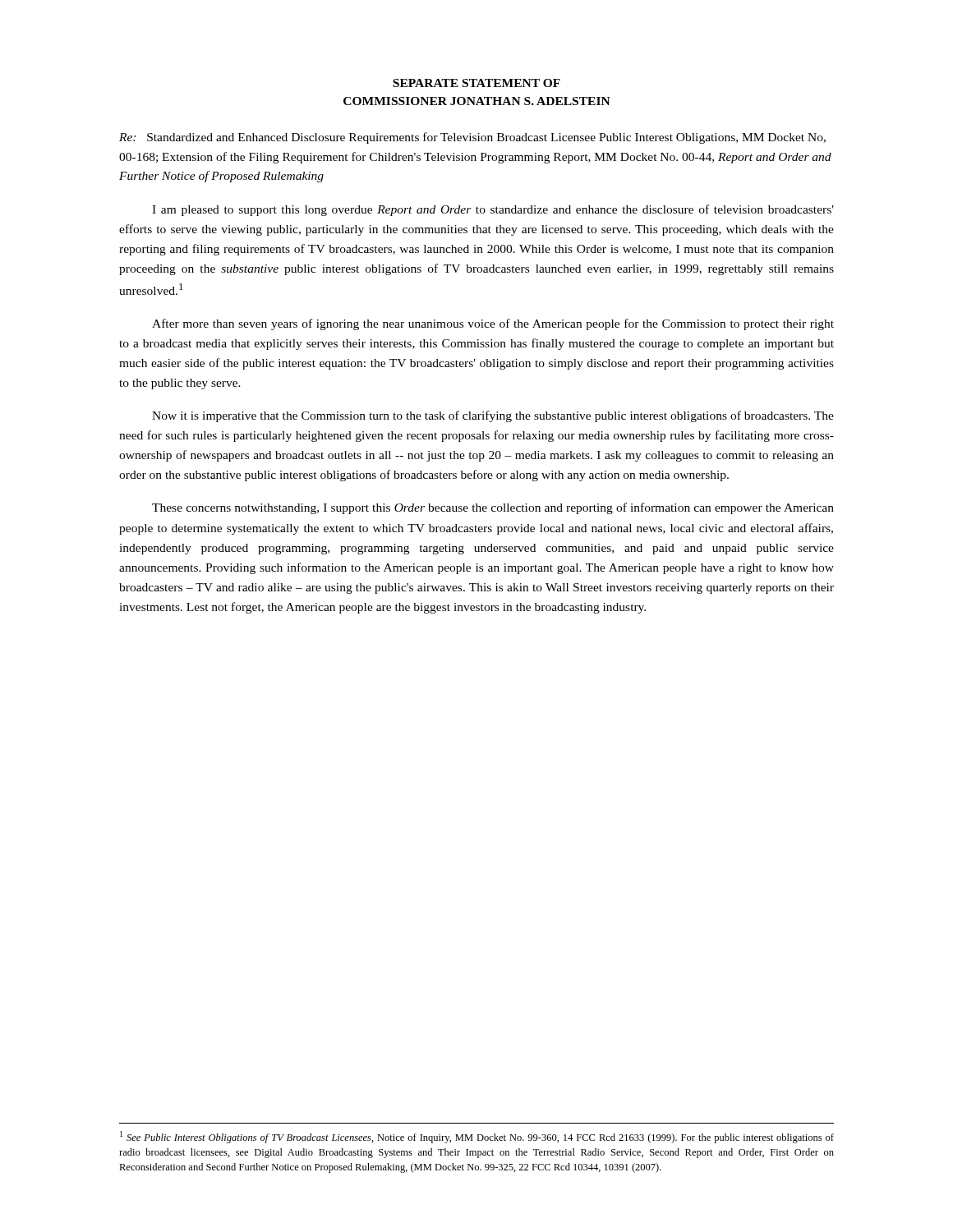Select the footnote that says "1 See Public Interest"
The image size is (953, 1232).
point(476,1151)
